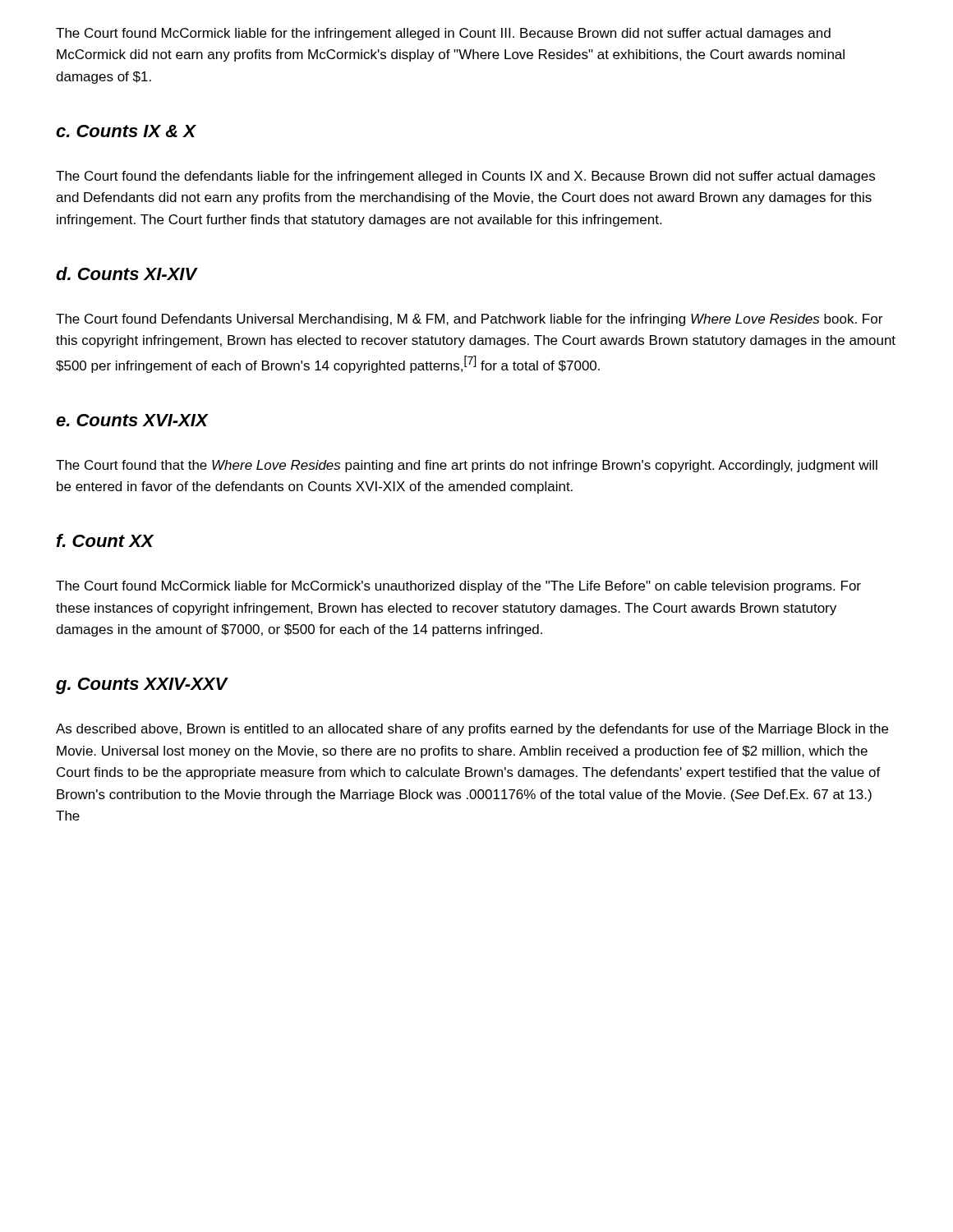Click on the section header containing "f. Count XX"
953x1232 pixels.
click(x=105, y=541)
